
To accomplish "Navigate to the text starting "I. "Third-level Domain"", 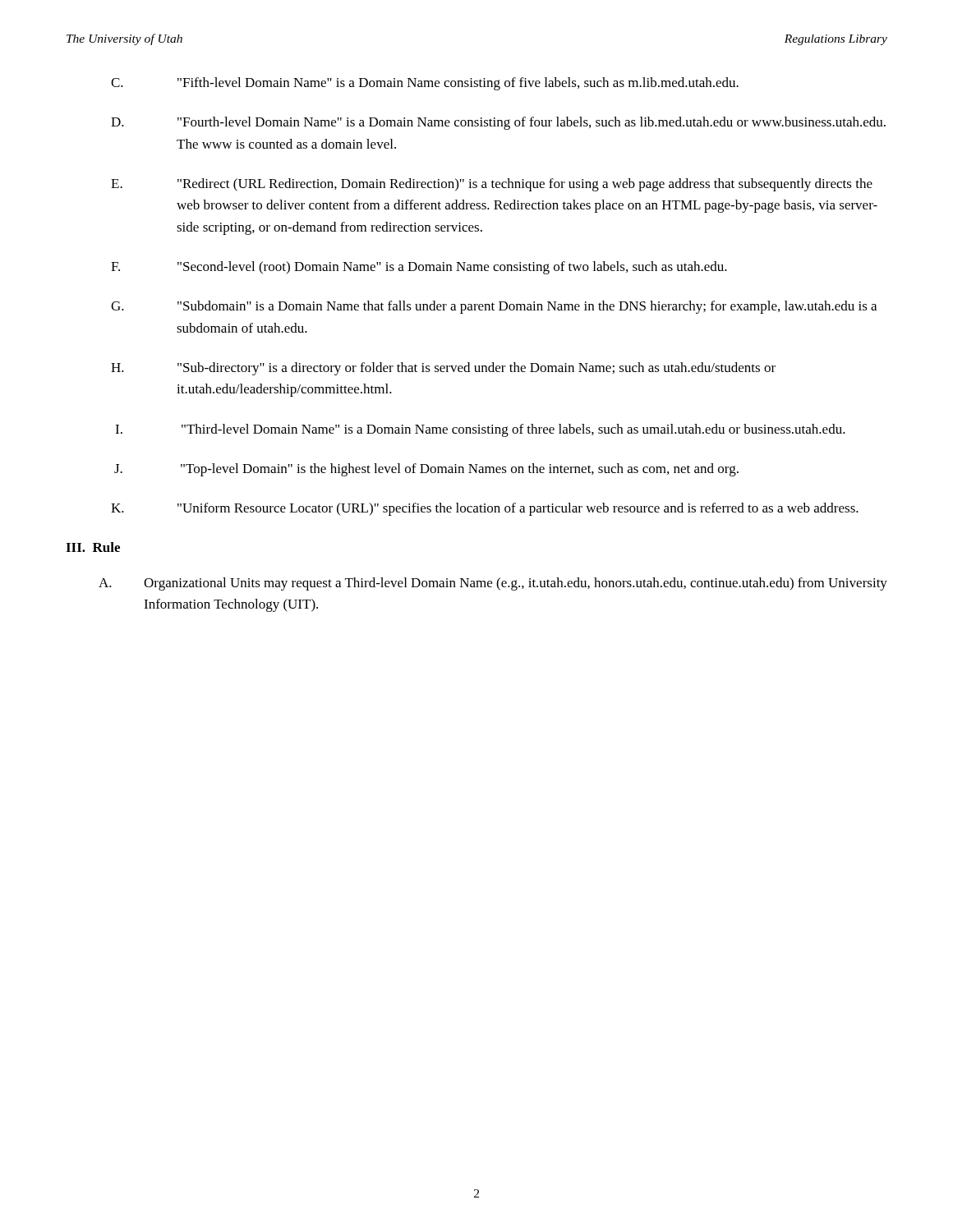I will point(476,430).
